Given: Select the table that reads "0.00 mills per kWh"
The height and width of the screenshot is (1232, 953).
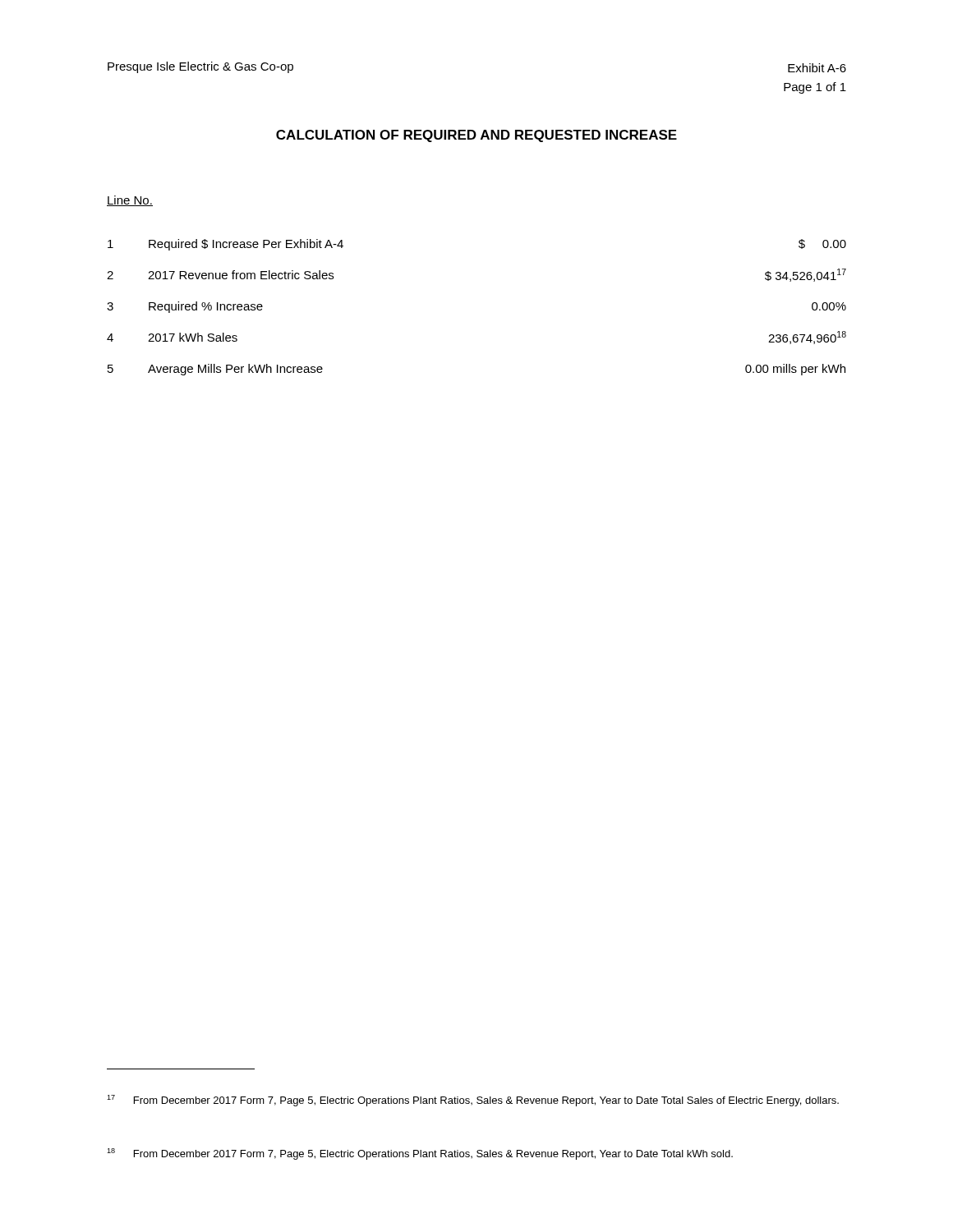Looking at the screenshot, I should pyautogui.click(x=476, y=306).
